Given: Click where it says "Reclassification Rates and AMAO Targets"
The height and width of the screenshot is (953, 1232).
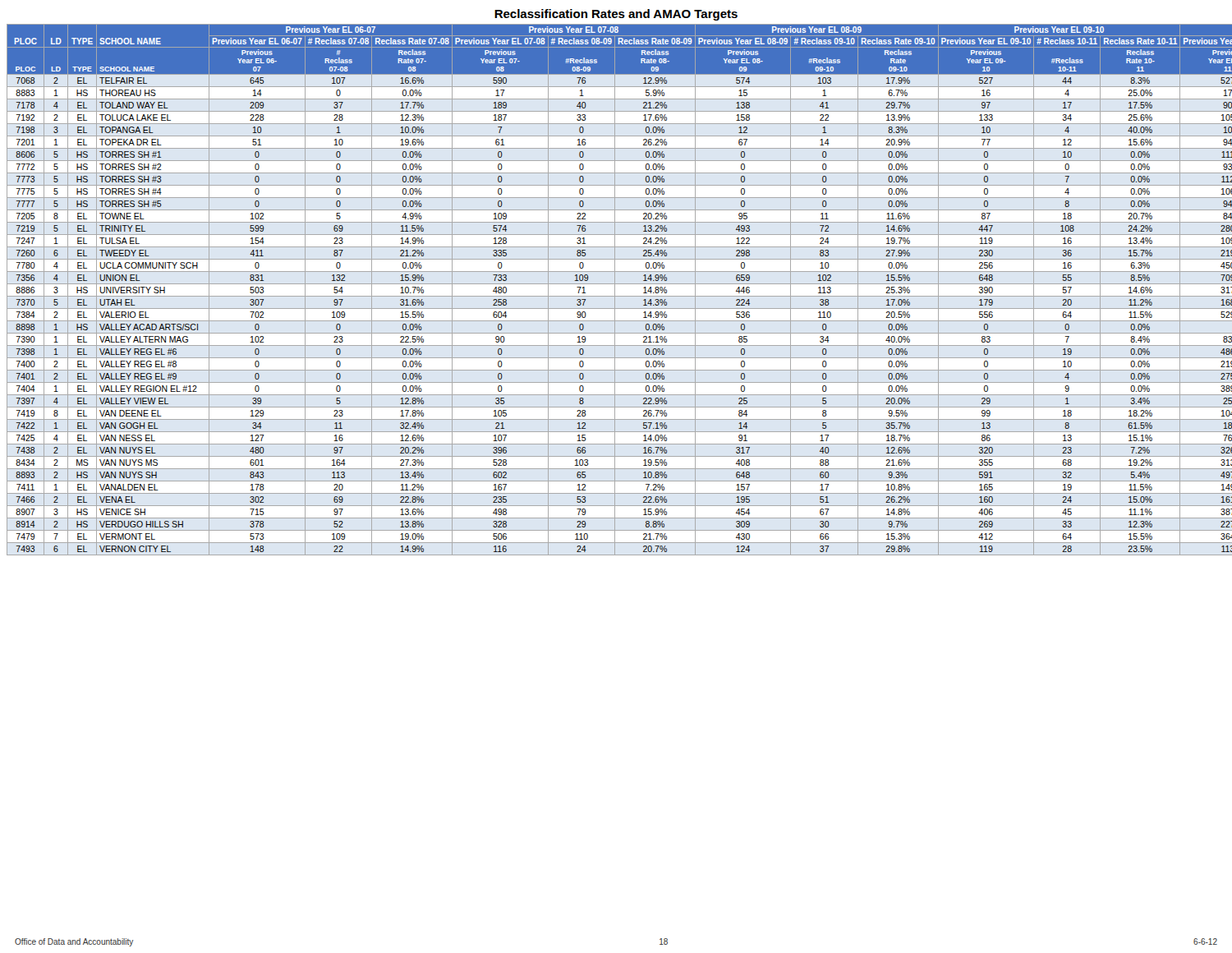Looking at the screenshot, I should [616, 14].
